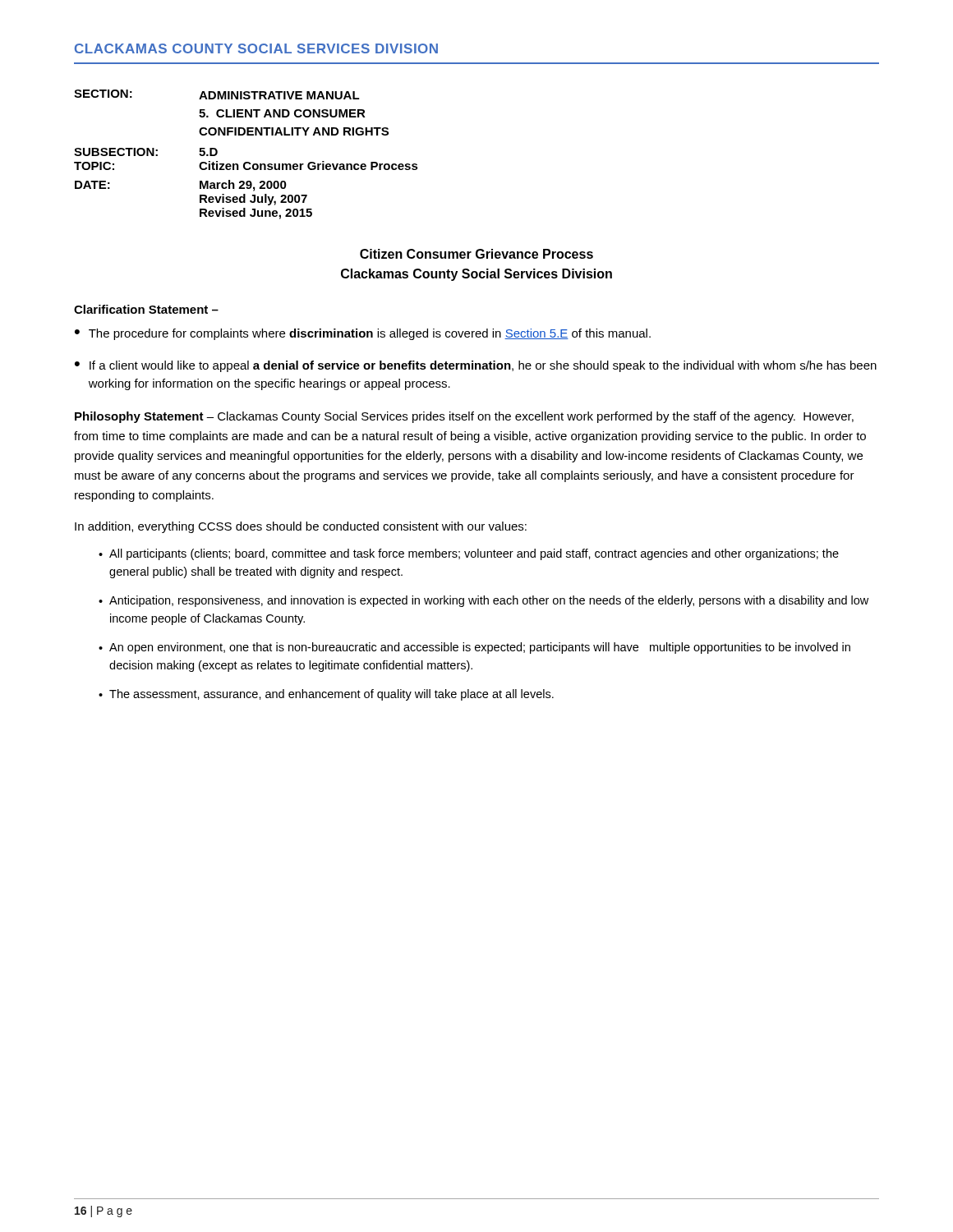Find the block on this page that starts "• Anticipation, responsiveness, and"
This screenshot has width=953, height=1232.
489,610
